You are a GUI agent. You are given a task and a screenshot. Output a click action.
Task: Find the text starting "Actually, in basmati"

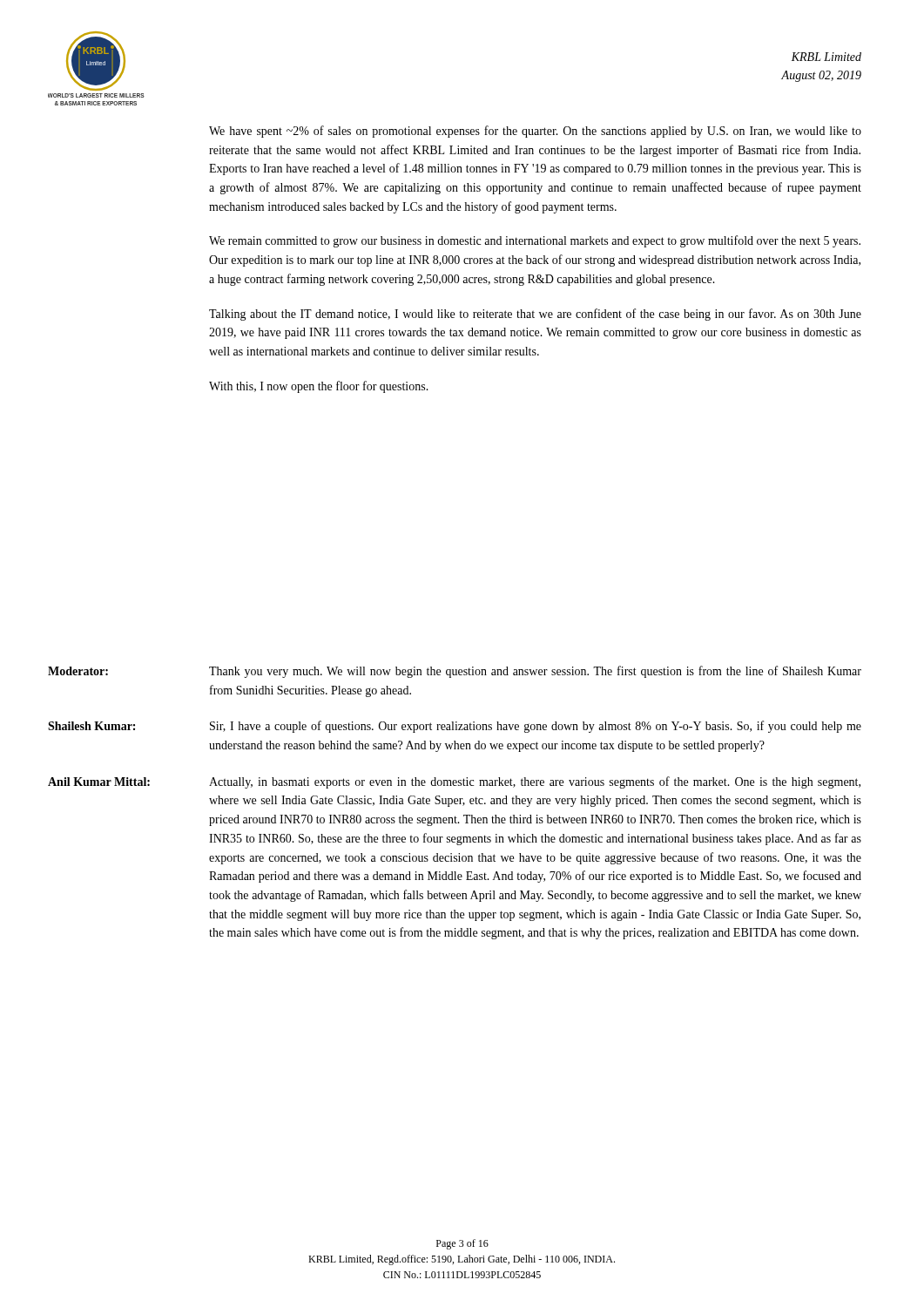(535, 857)
